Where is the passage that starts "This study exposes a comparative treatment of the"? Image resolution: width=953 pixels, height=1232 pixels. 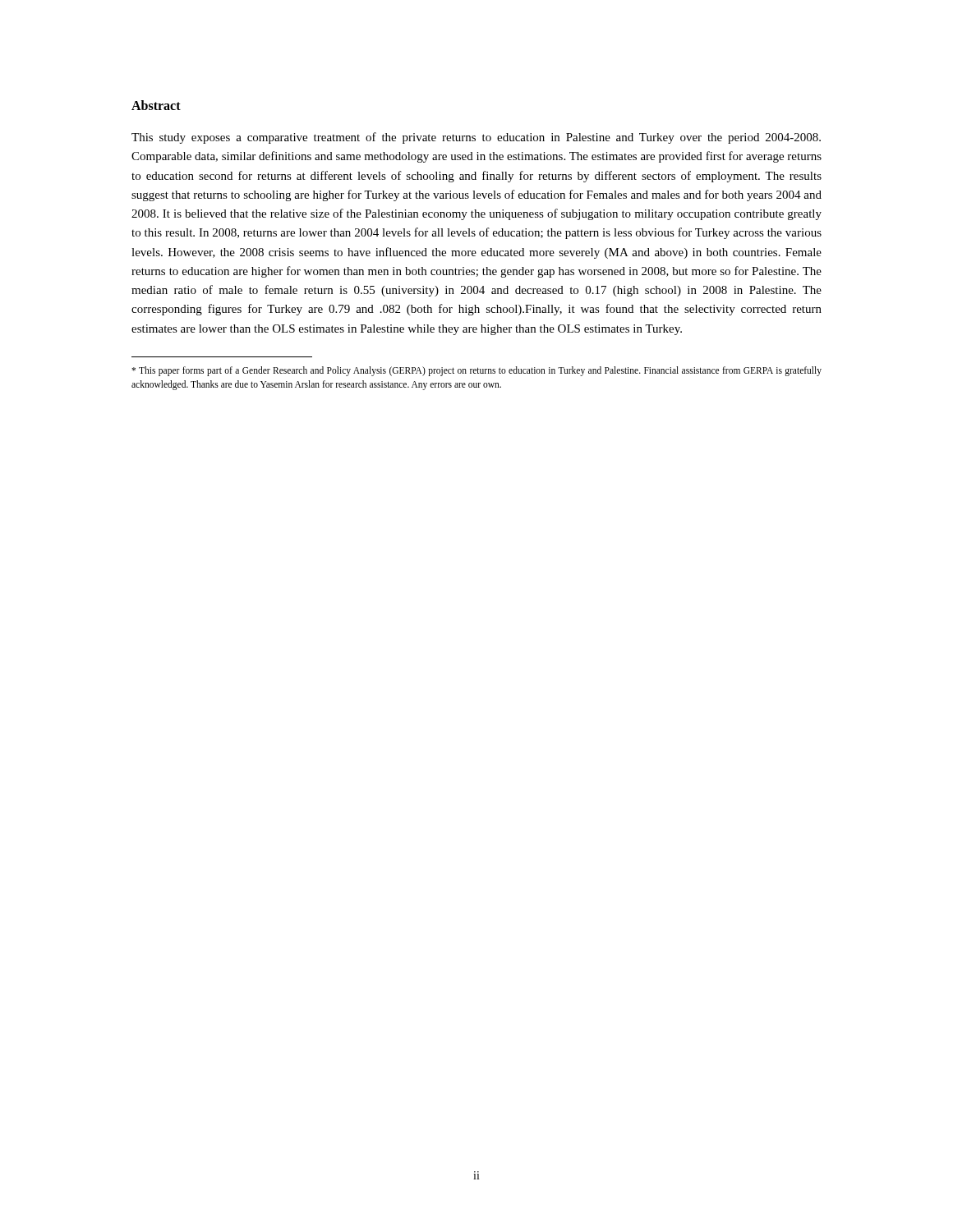pyautogui.click(x=476, y=233)
